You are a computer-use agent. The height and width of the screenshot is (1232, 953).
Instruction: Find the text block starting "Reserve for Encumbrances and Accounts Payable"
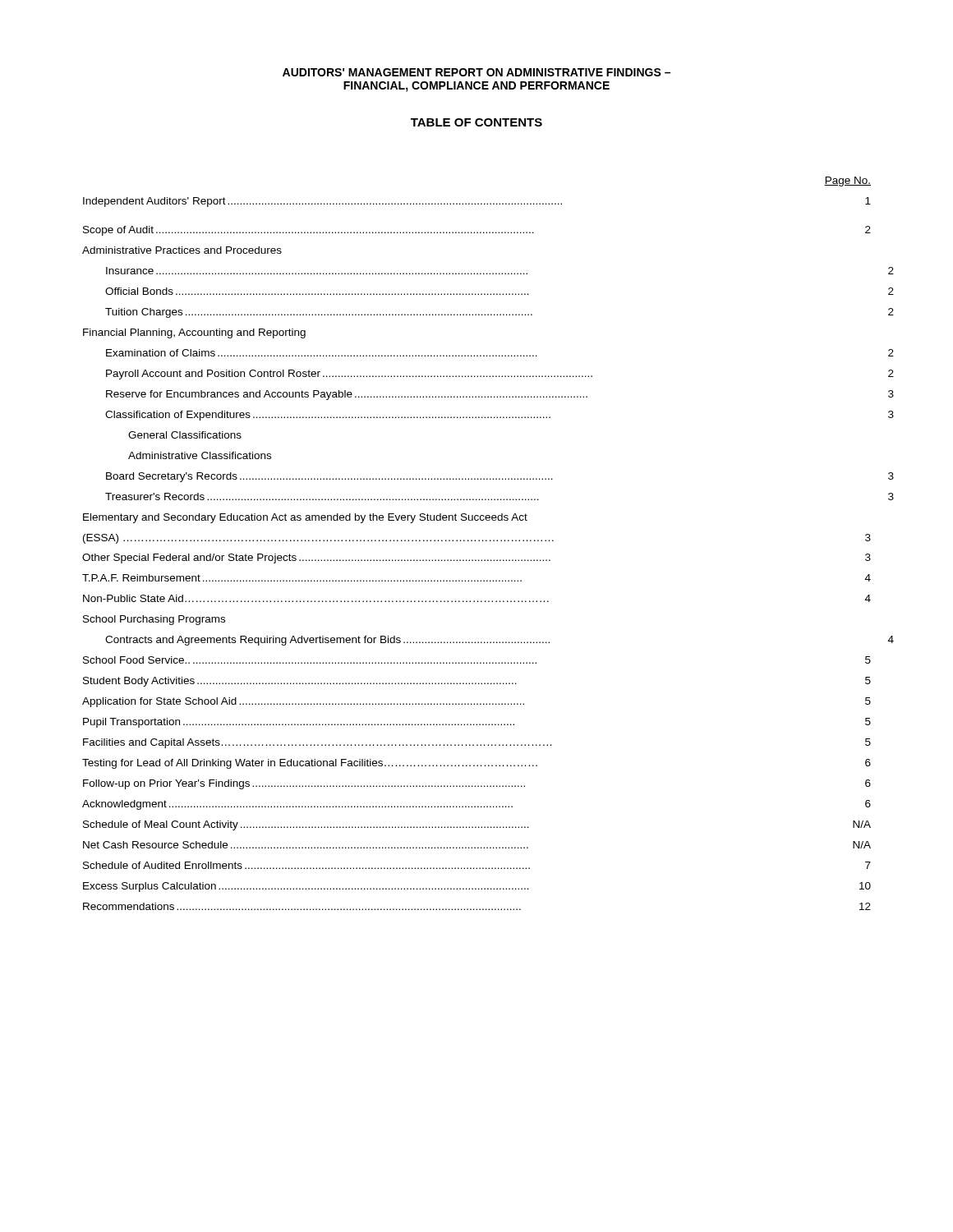pos(499,394)
